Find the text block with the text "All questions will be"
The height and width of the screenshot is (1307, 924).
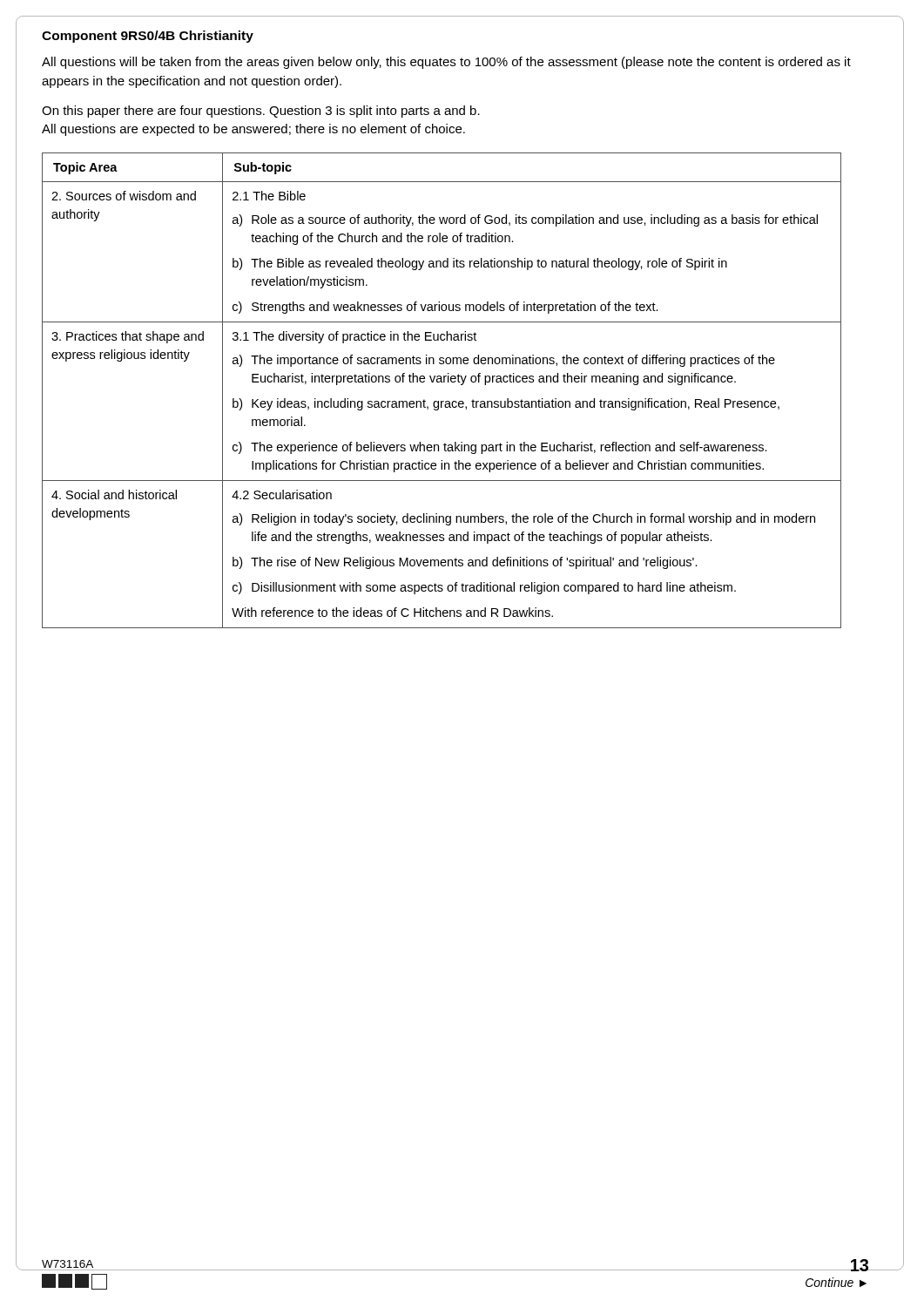(446, 71)
